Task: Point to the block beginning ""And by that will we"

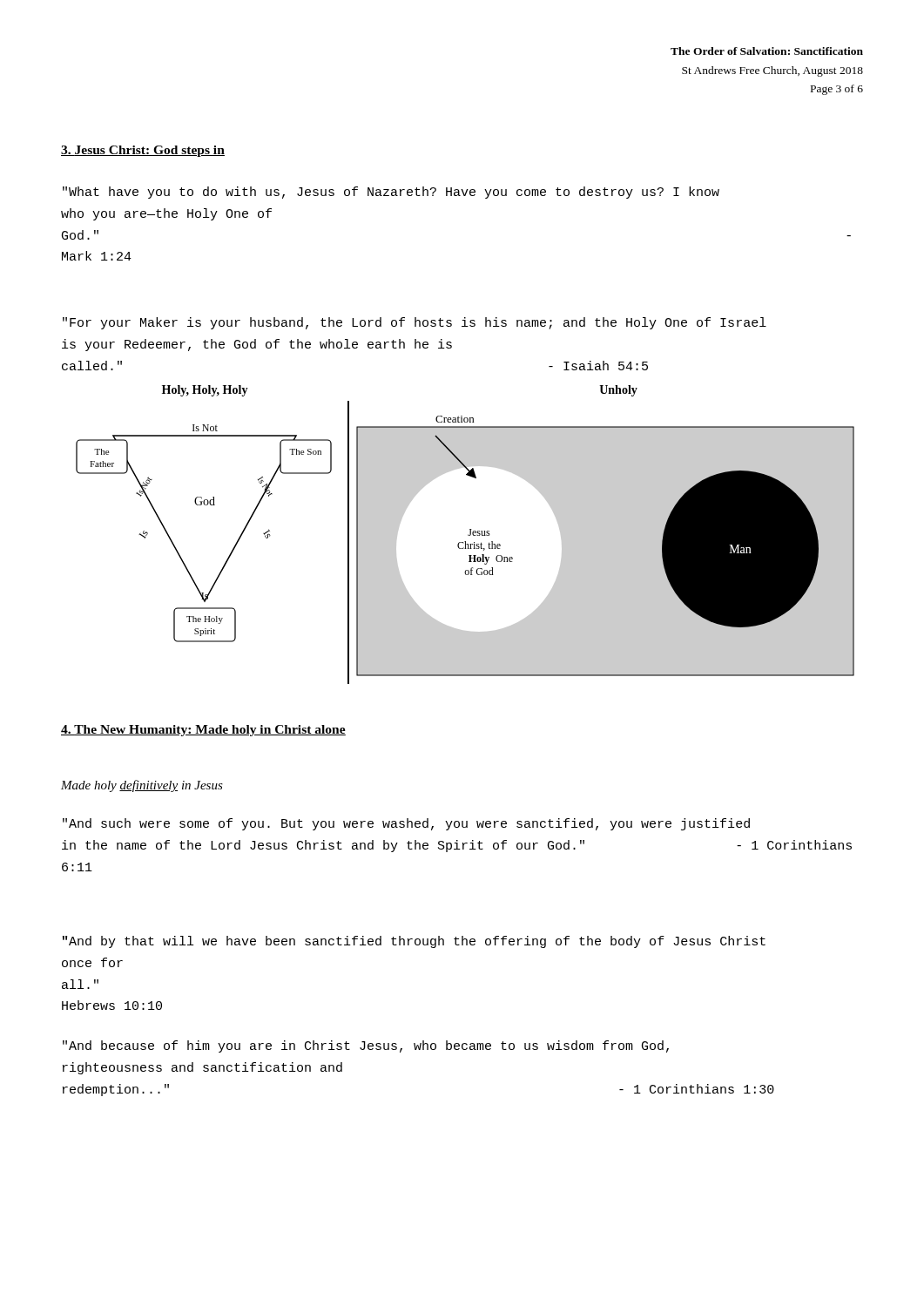Action: point(414,942)
